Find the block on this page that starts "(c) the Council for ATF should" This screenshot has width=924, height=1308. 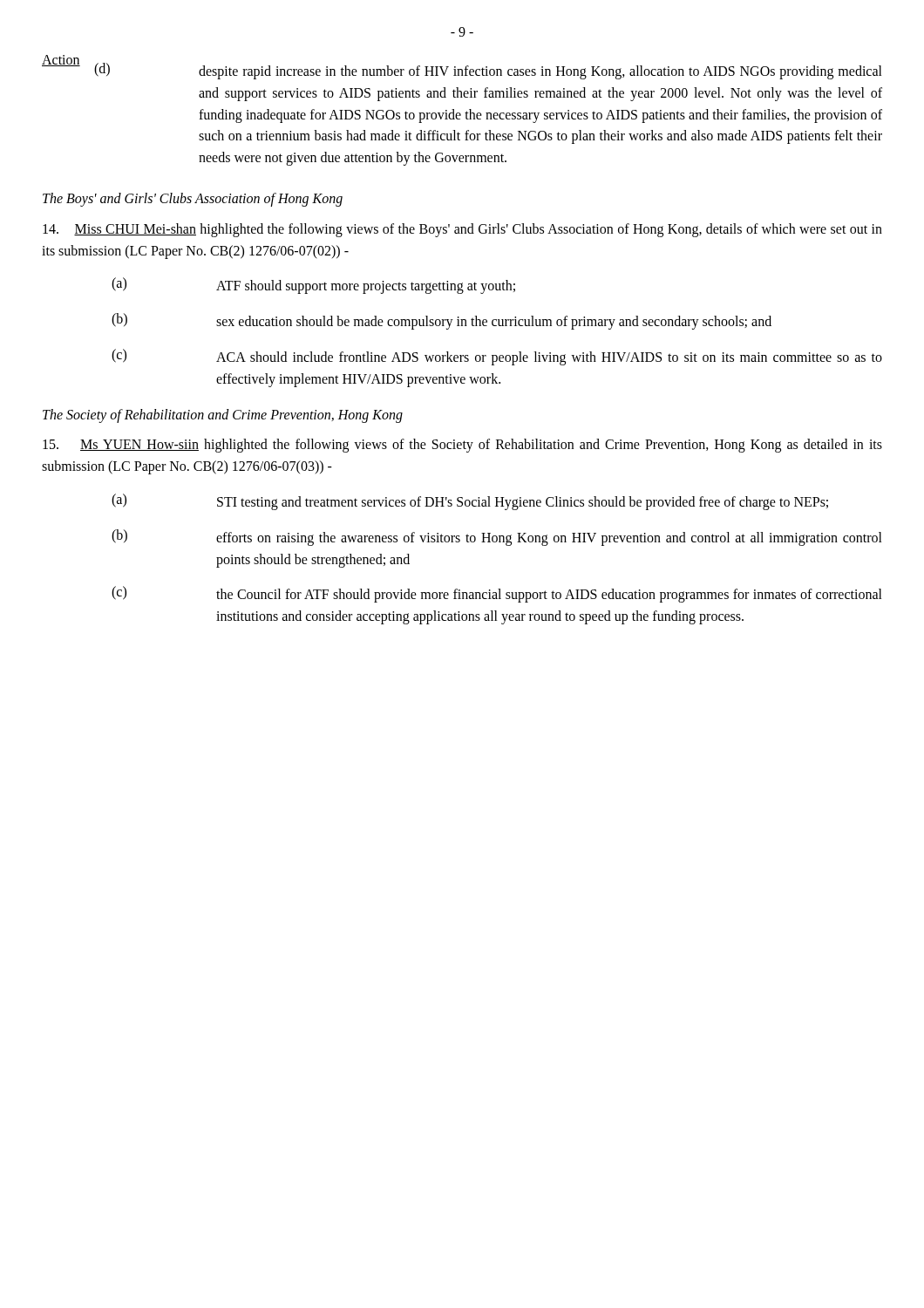(462, 606)
